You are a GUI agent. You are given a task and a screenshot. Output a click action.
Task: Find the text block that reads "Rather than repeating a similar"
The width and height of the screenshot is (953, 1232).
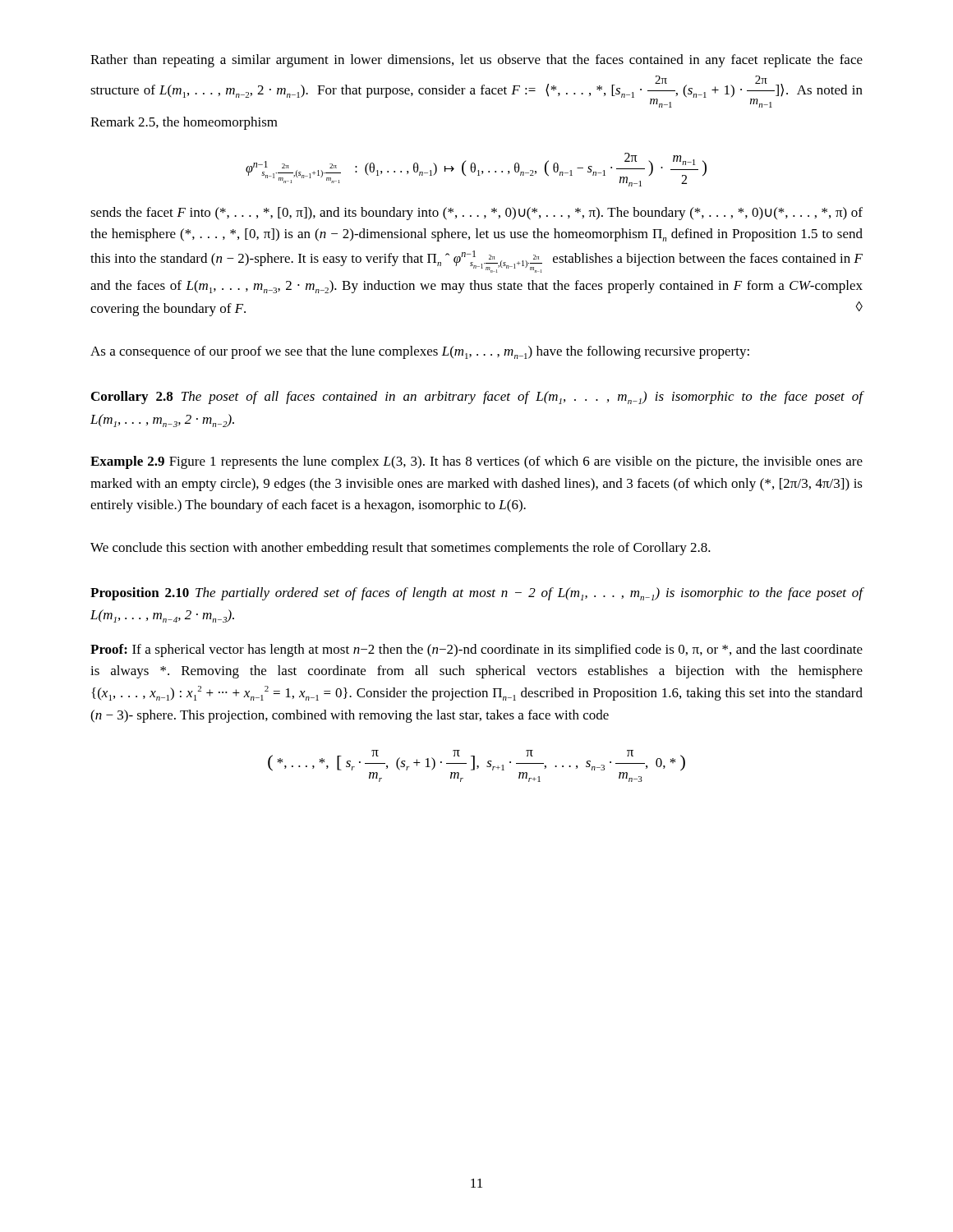coord(476,91)
